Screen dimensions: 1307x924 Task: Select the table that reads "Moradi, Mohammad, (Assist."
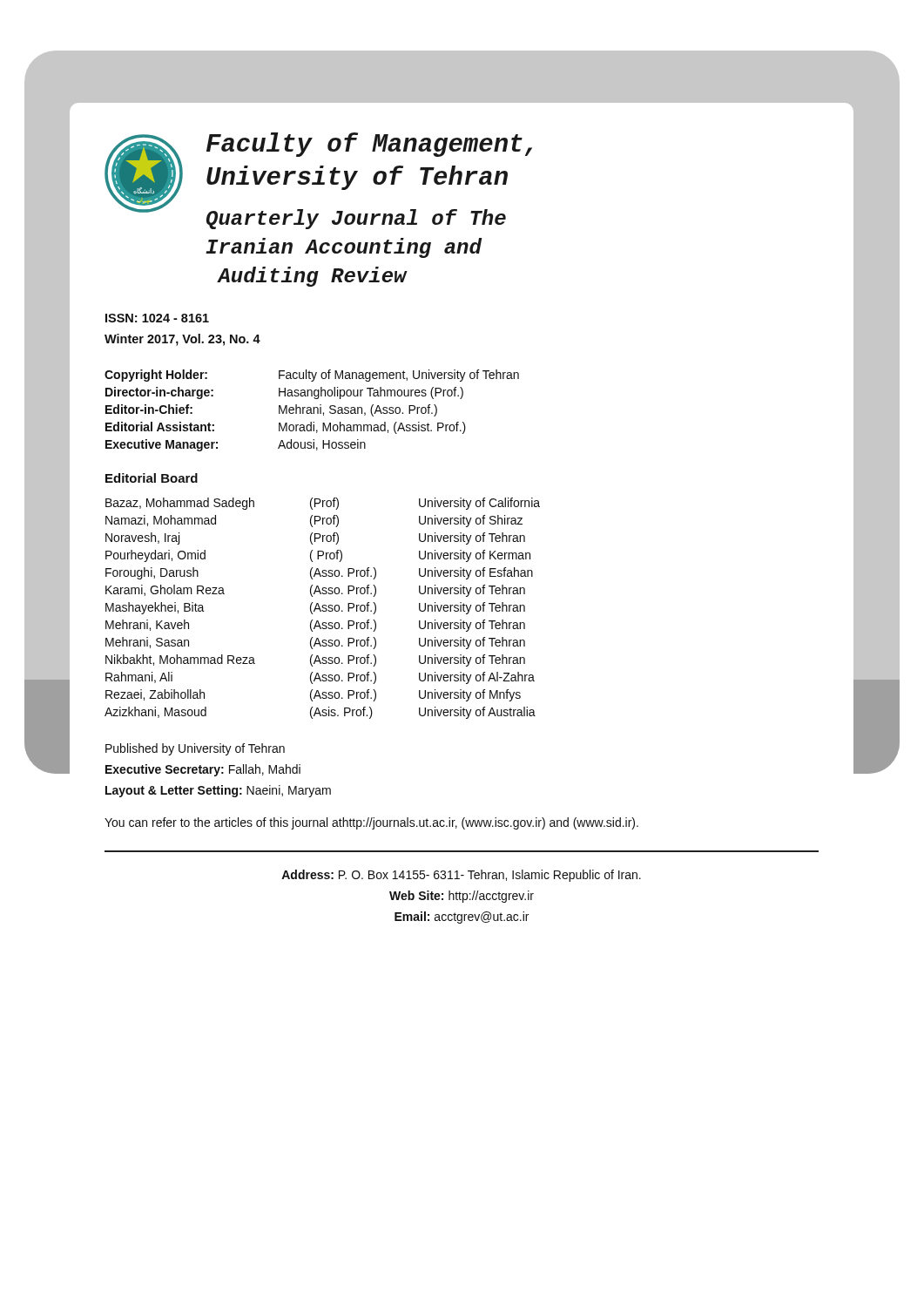pos(462,409)
